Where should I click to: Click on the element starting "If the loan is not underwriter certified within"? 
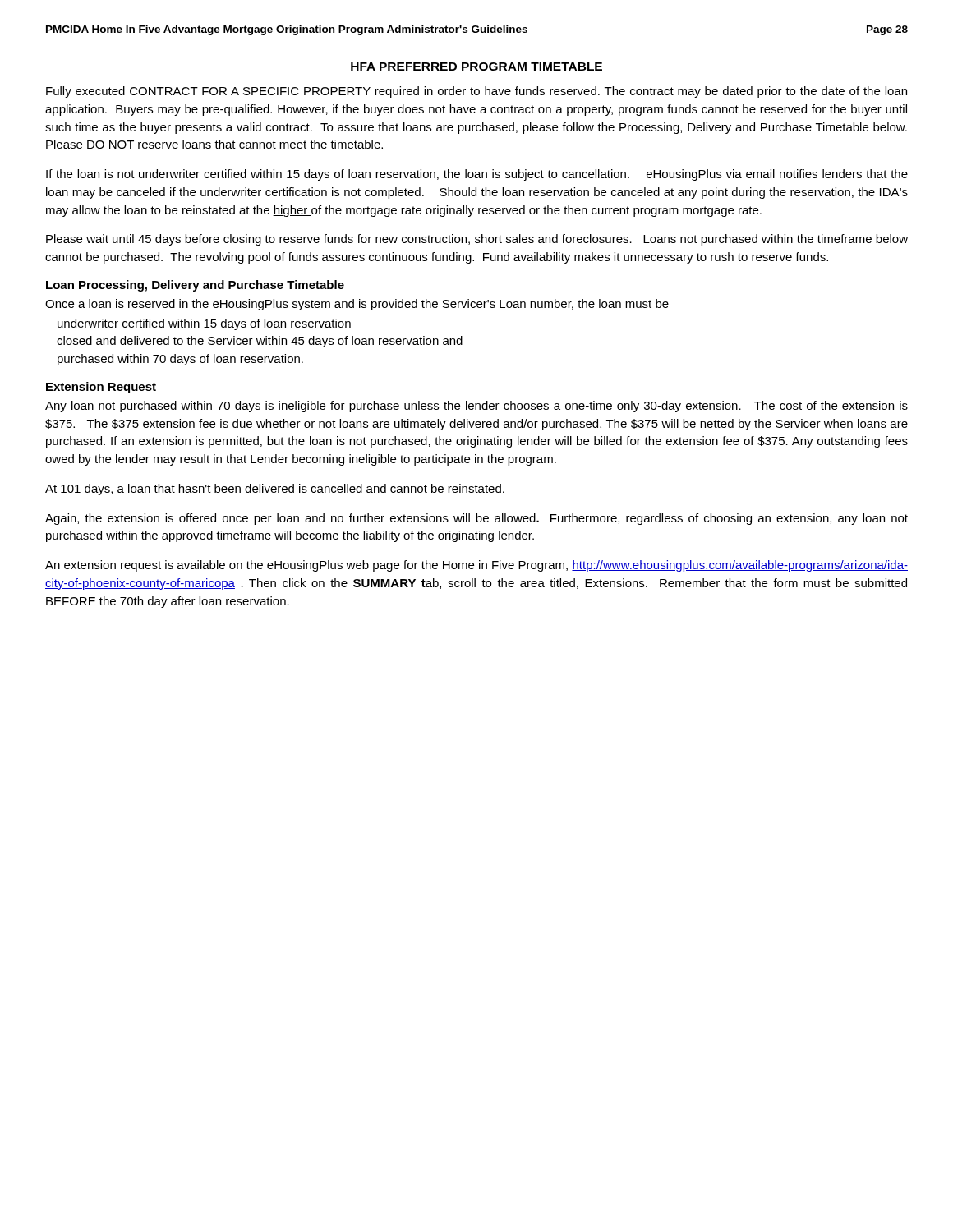(476, 192)
